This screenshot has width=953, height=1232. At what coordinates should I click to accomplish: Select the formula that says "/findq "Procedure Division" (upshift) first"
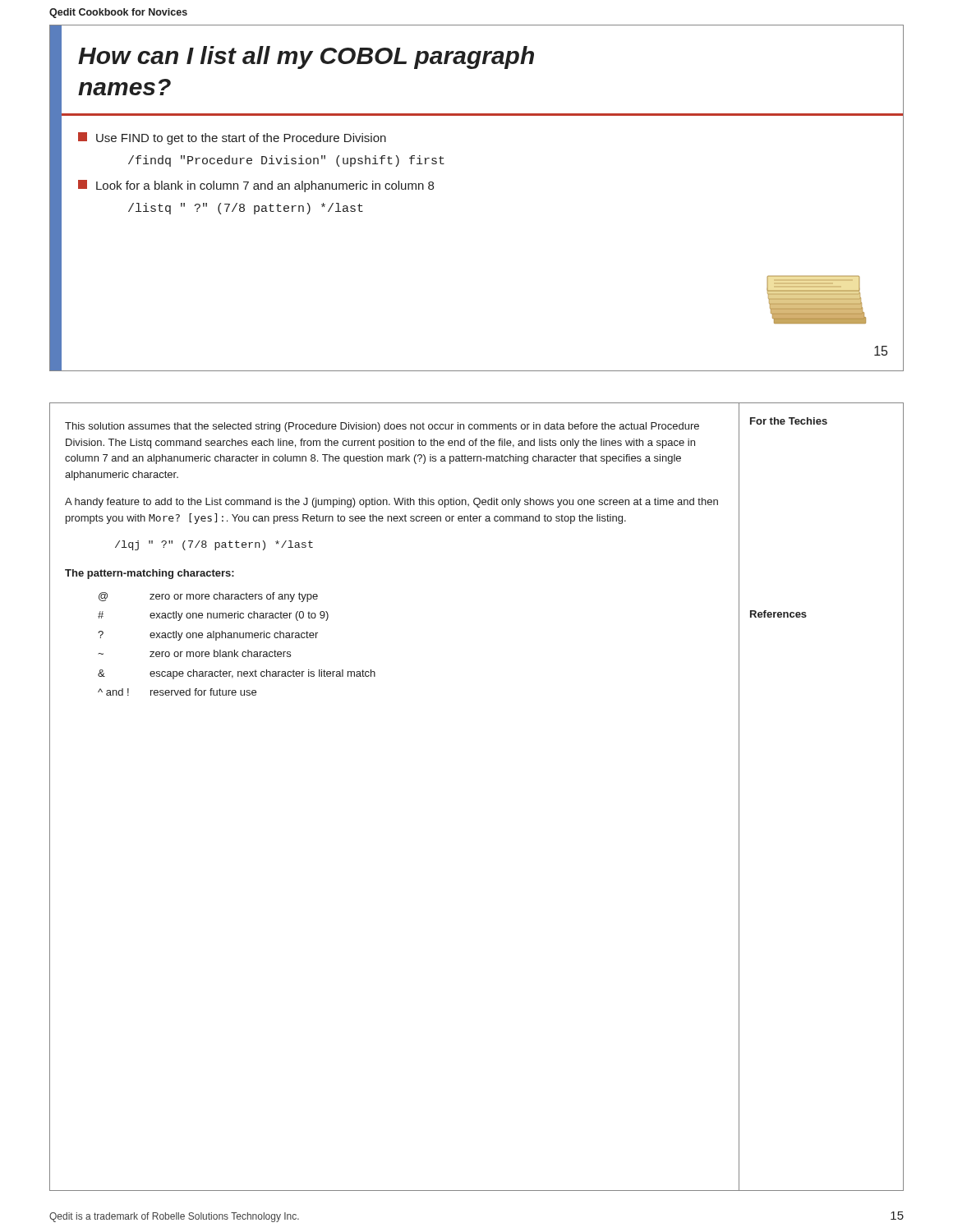coord(286,161)
